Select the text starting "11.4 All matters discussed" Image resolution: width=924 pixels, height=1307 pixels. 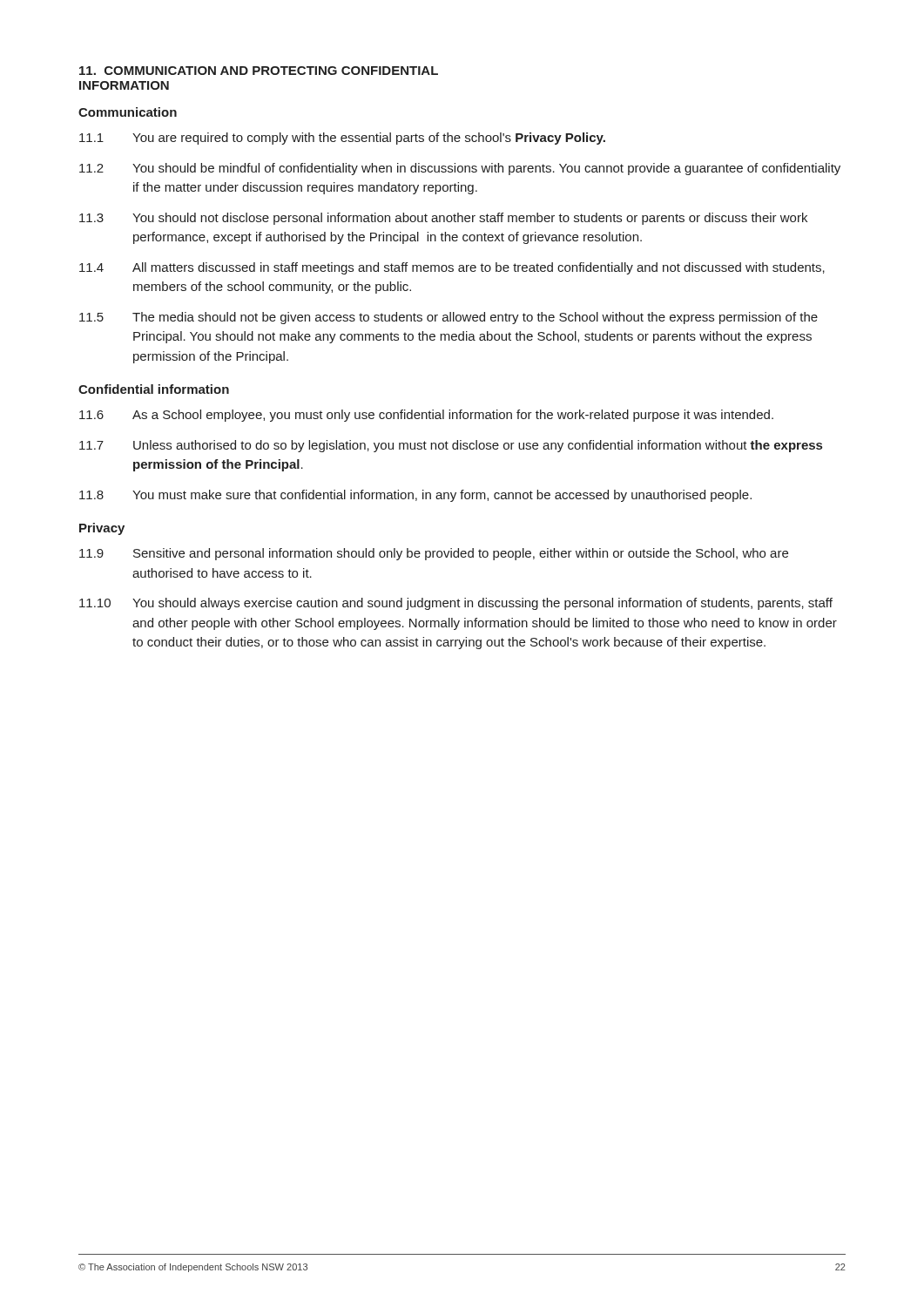[x=462, y=277]
